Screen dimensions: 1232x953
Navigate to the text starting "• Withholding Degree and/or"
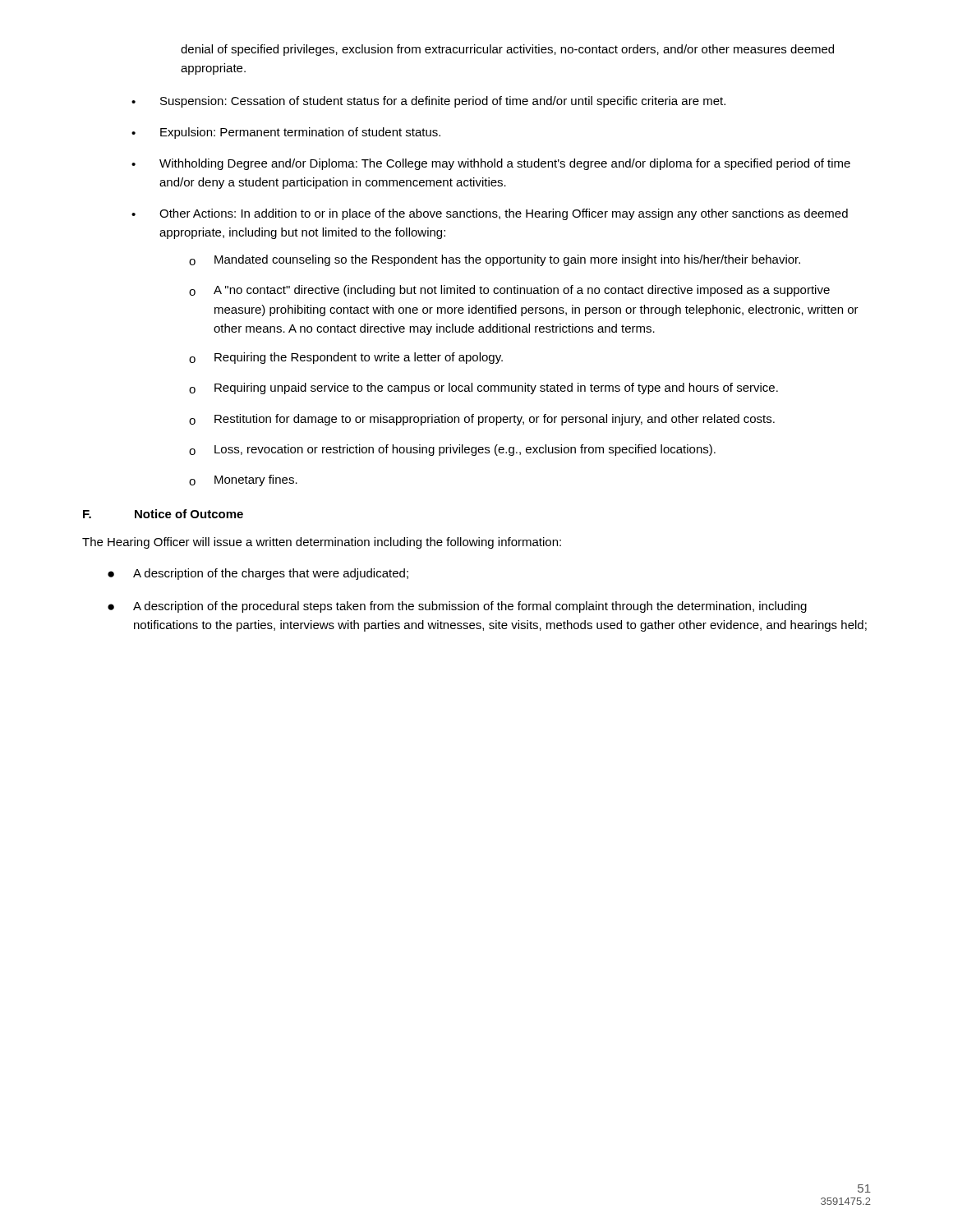(501, 173)
